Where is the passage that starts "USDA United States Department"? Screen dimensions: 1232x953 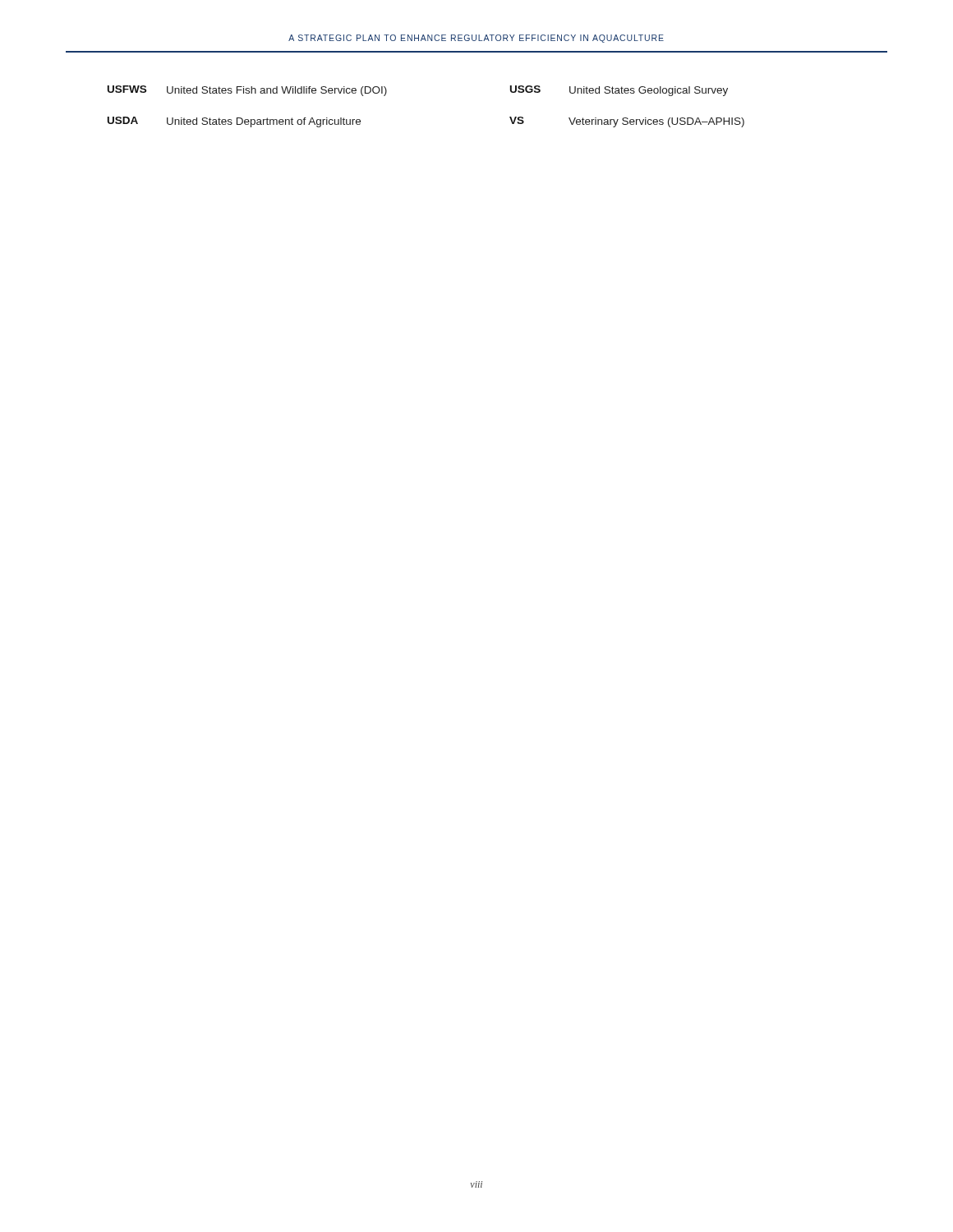tap(234, 121)
